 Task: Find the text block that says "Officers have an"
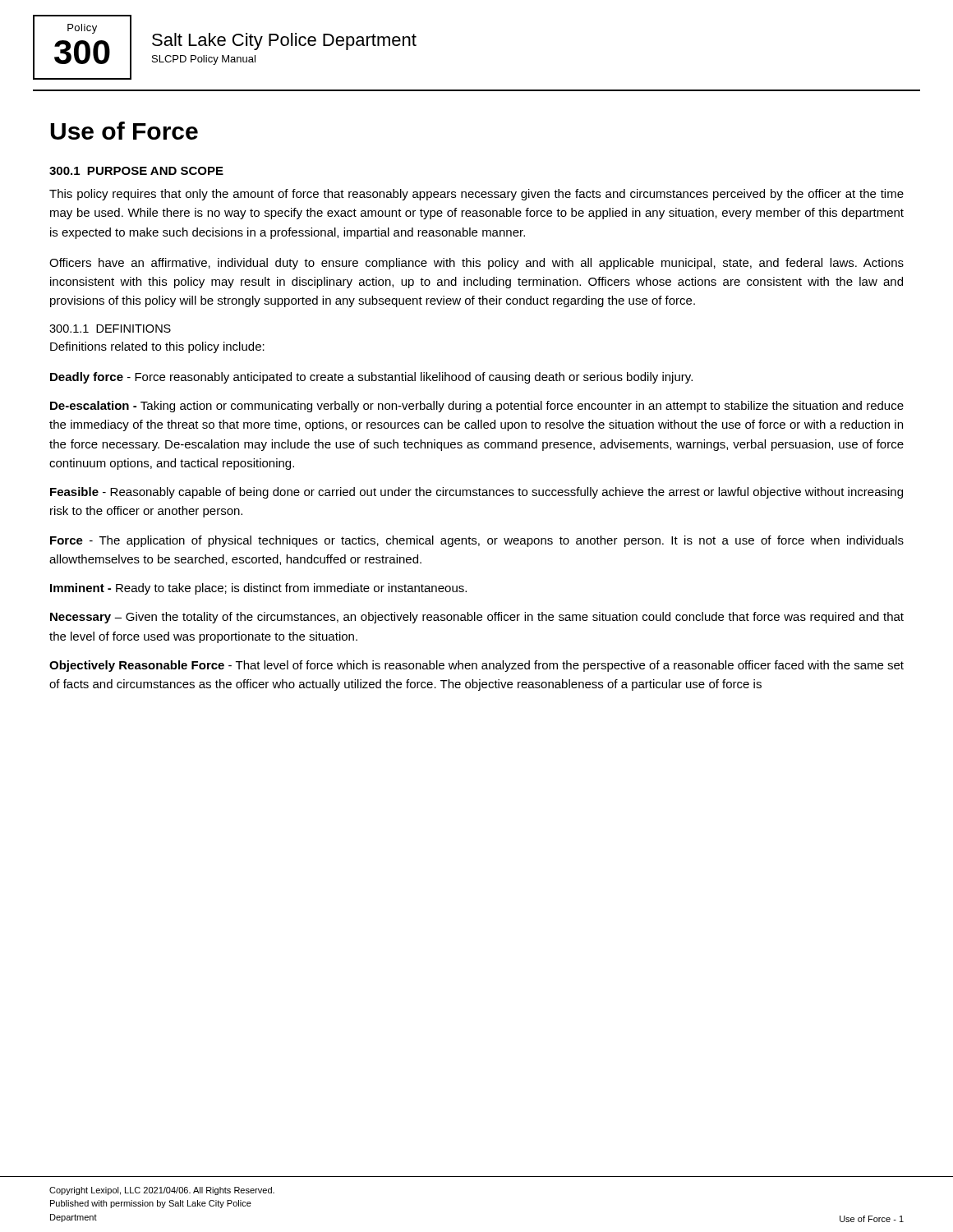(x=476, y=281)
